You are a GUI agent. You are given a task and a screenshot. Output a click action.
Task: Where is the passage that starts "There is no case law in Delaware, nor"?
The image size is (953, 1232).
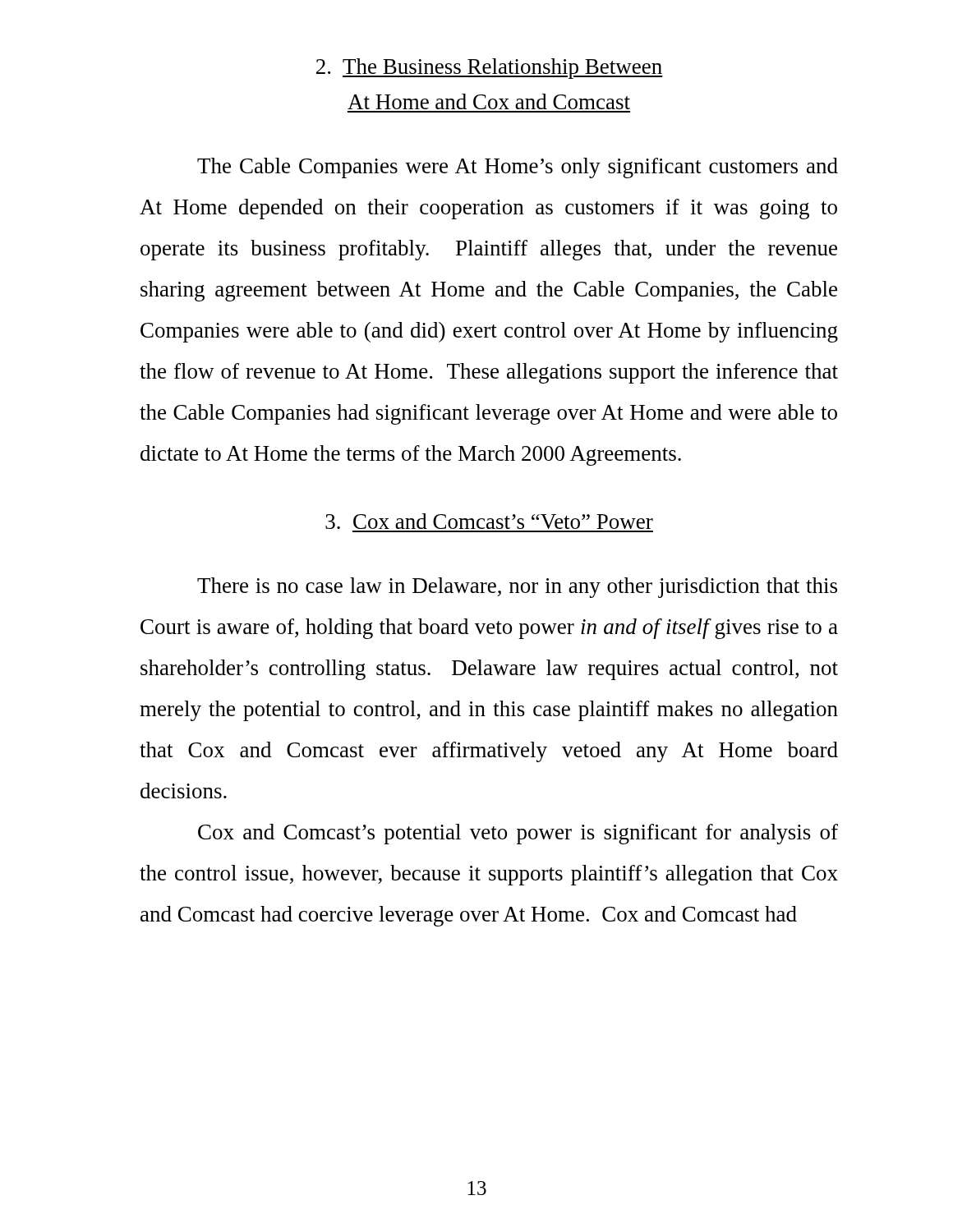click(517, 588)
